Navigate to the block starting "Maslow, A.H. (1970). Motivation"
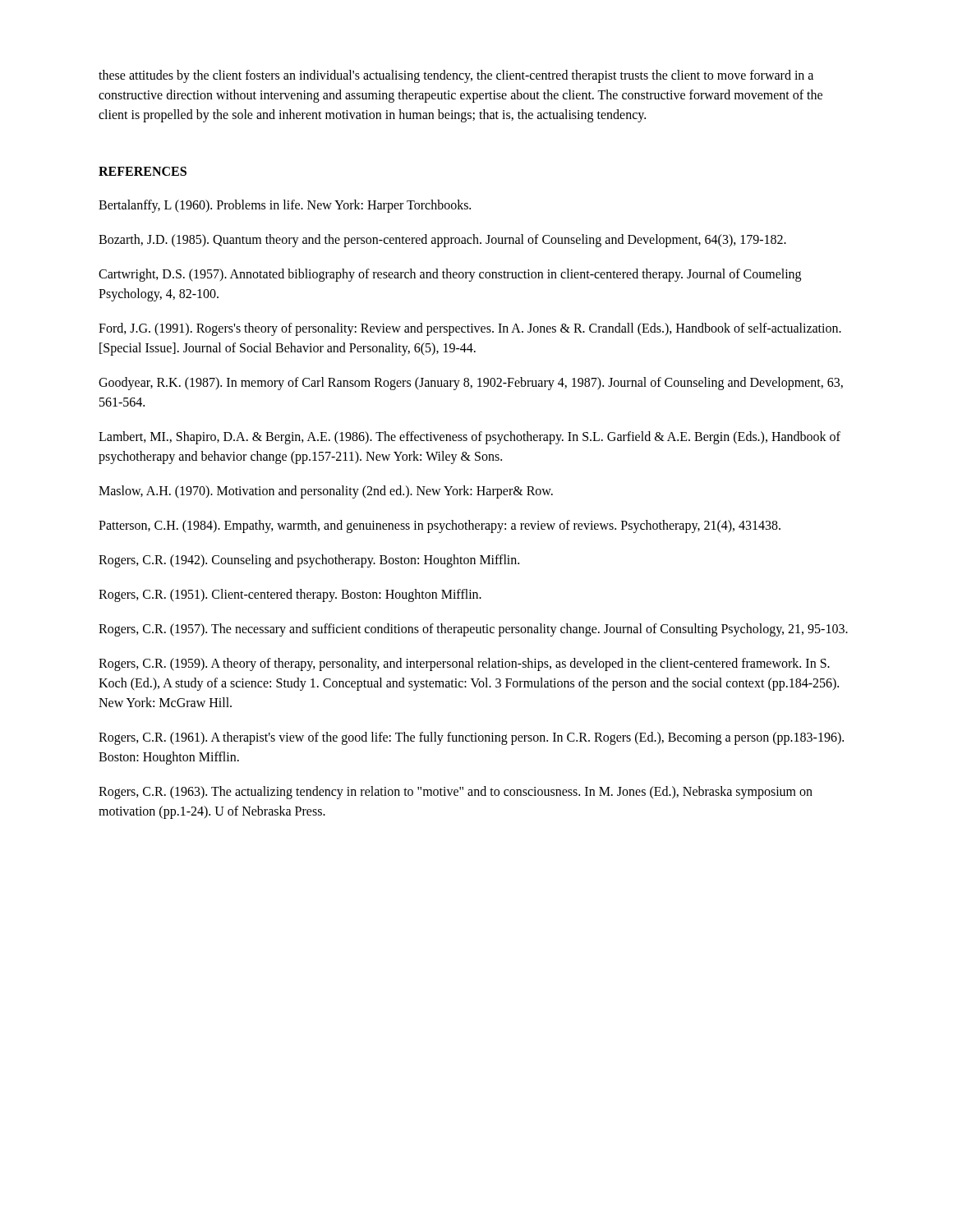953x1232 pixels. [x=326, y=491]
